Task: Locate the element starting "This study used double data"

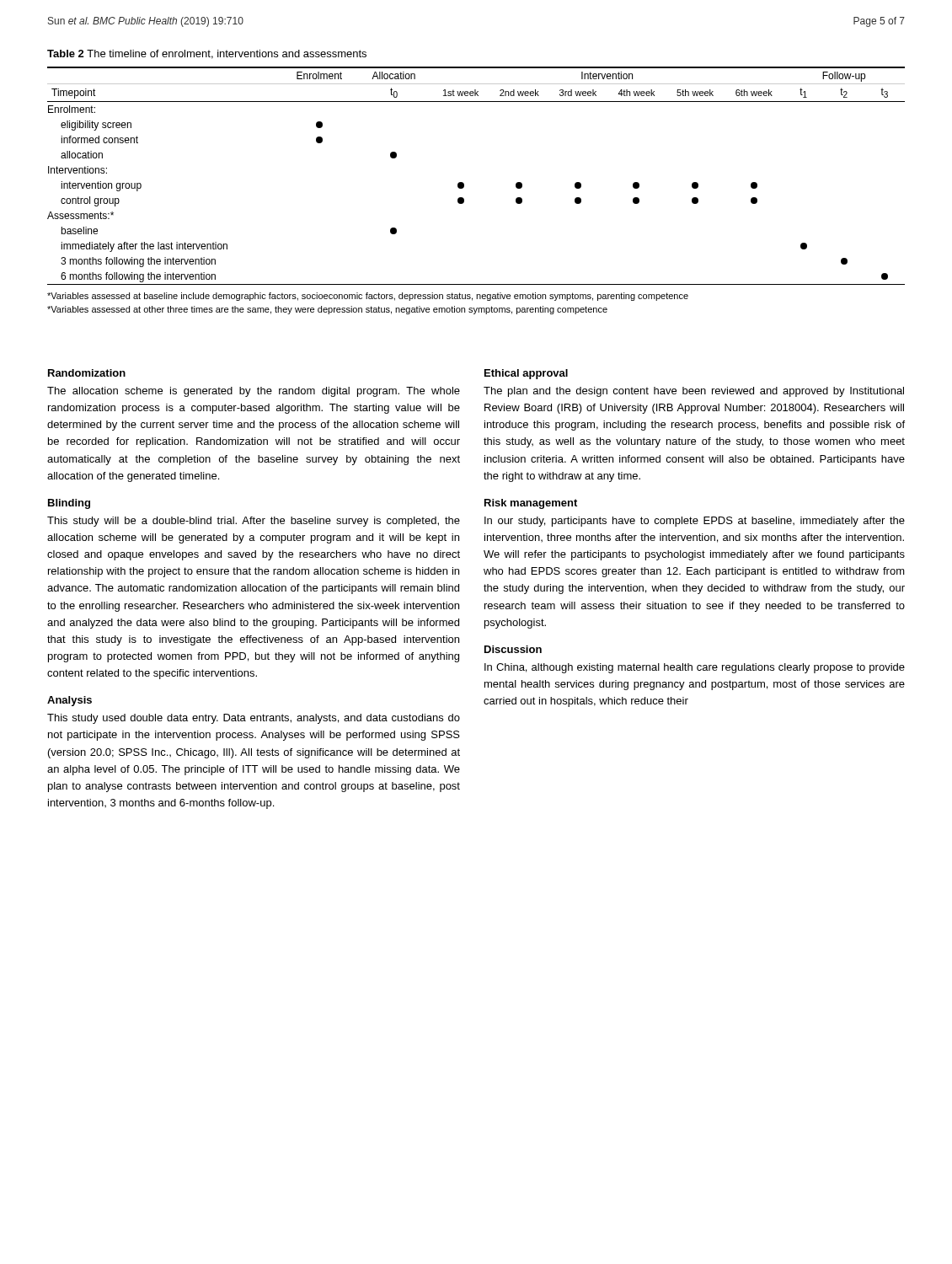Action: [x=254, y=760]
